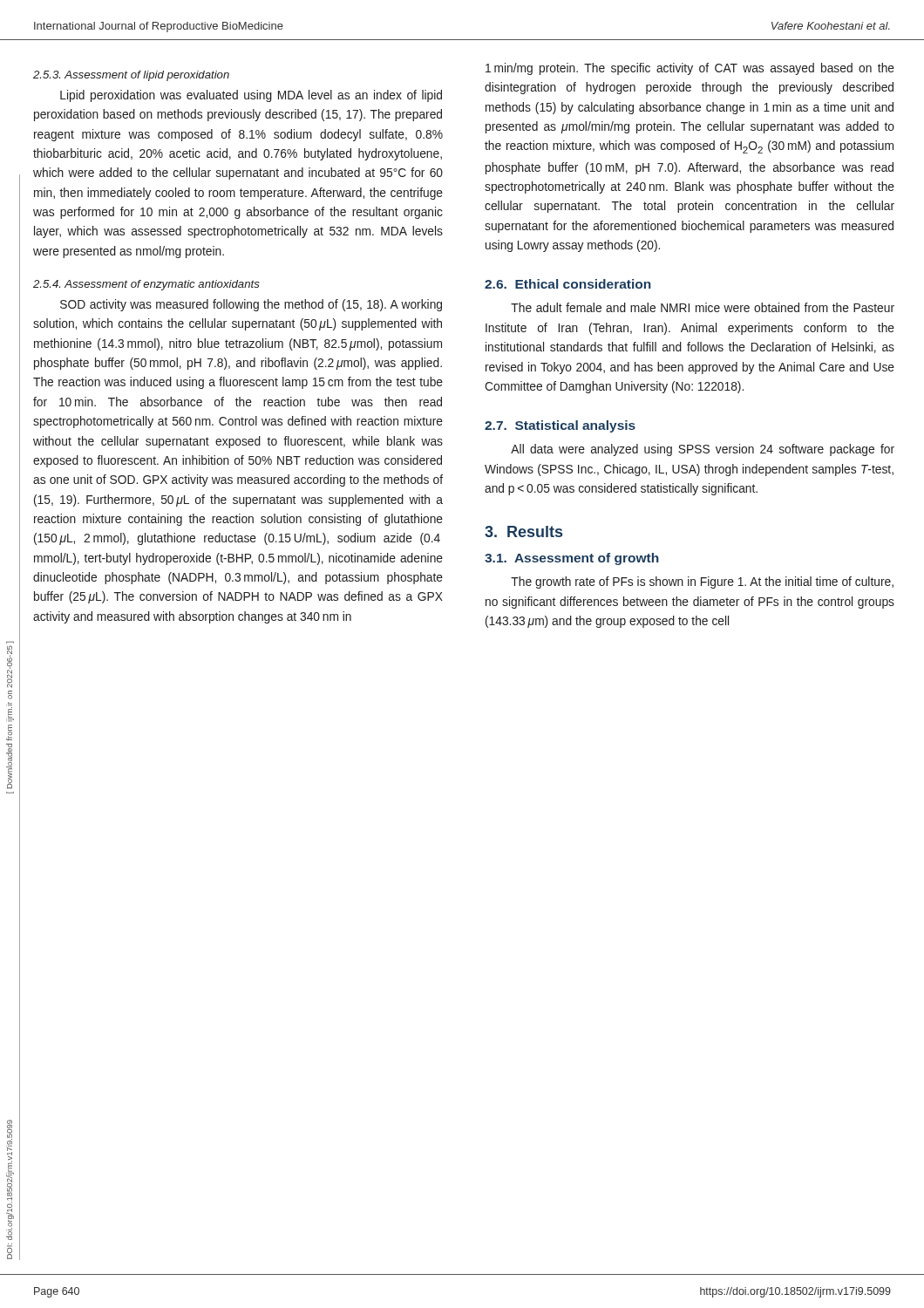Image resolution: width=924 pixels, height=1308 pixels.
Task: Navigate to the block starting "The adult female and male"
Action: [689, 348]
